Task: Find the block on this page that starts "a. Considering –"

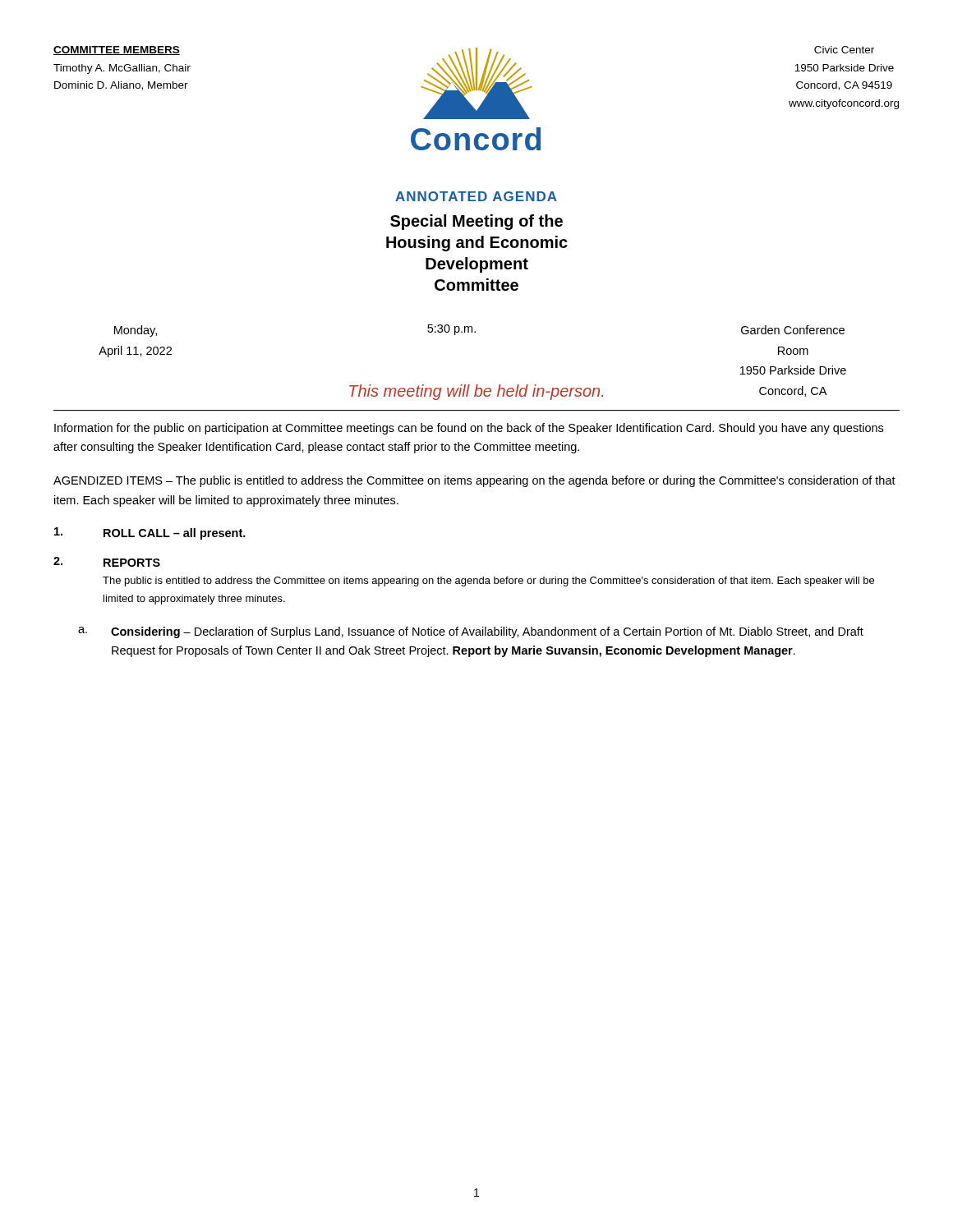Action: click(x=489, y=641)
